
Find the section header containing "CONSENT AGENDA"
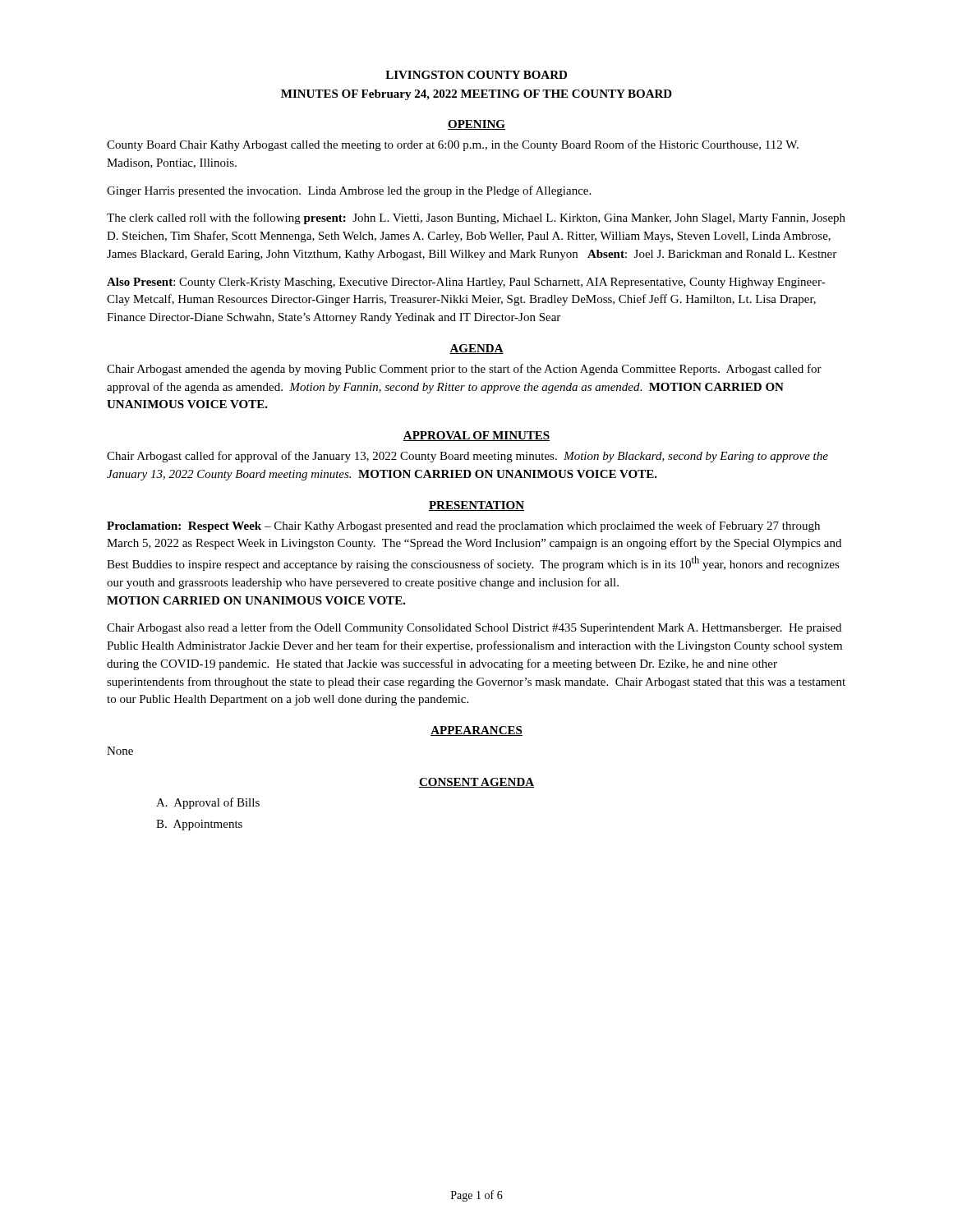tap(476, 782)
